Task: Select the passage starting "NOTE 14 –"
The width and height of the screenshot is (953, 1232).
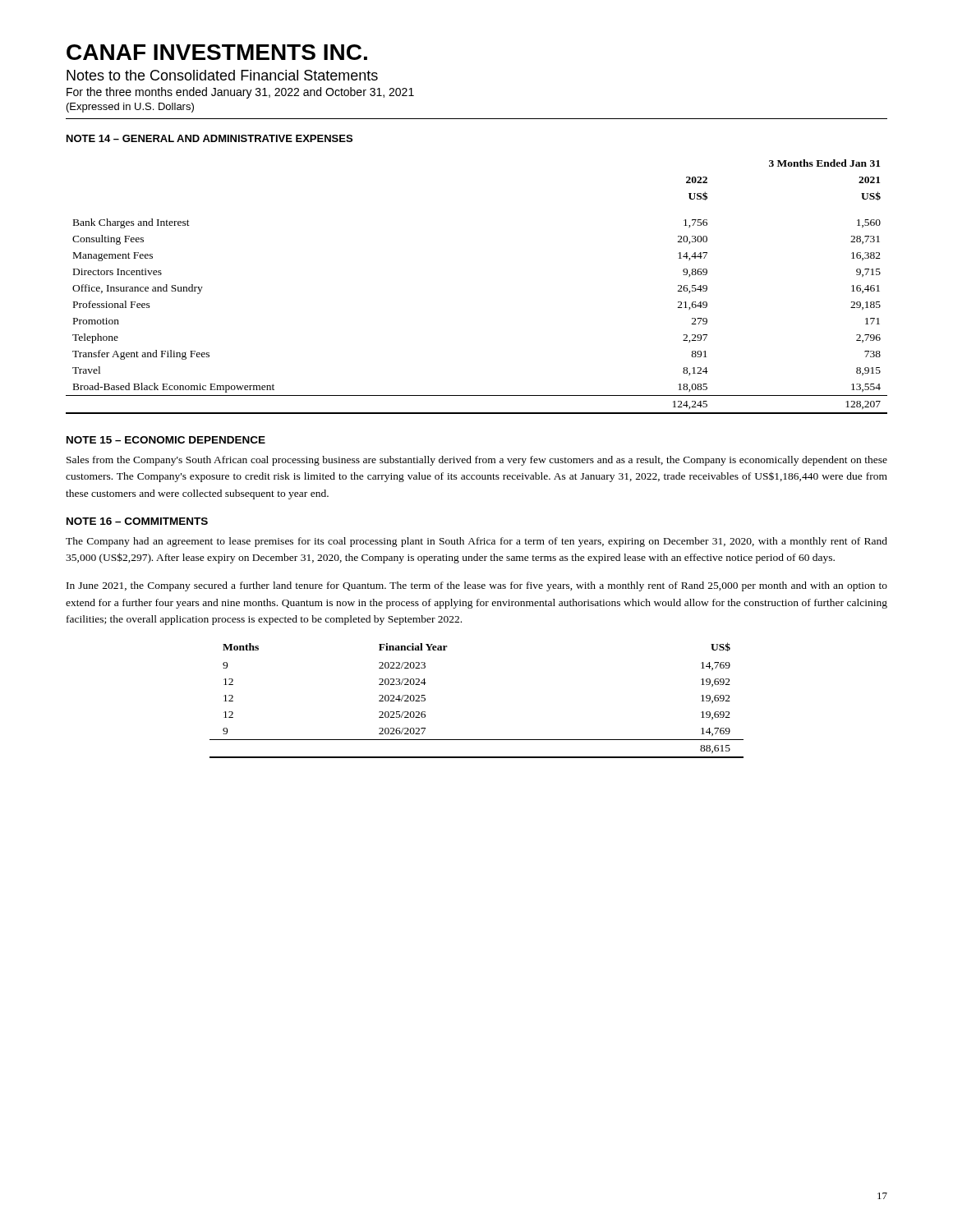Action: point(209,138)
